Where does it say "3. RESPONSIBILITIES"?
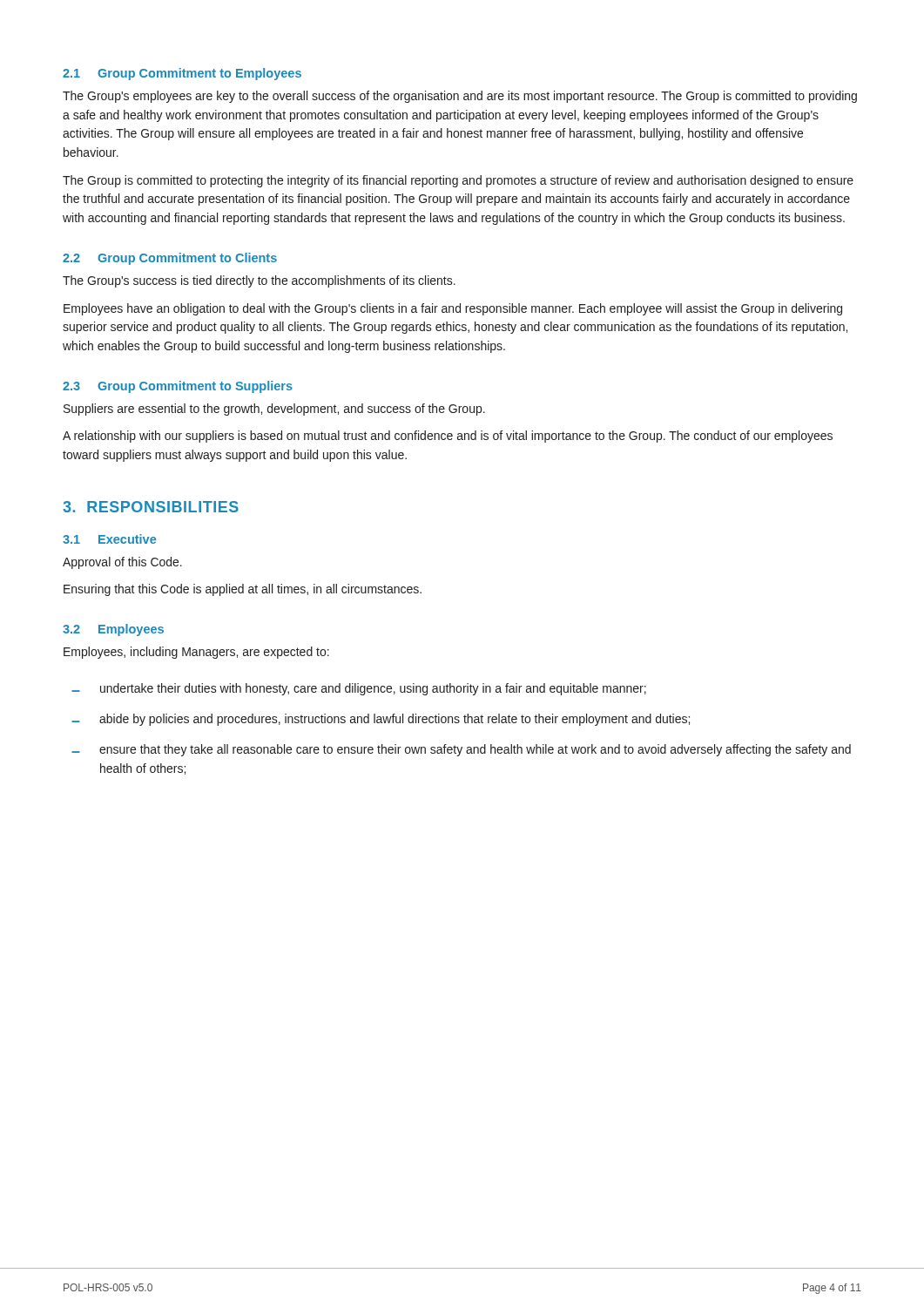924x1307 pixels. pyautogui.click(x=151, y=507)
